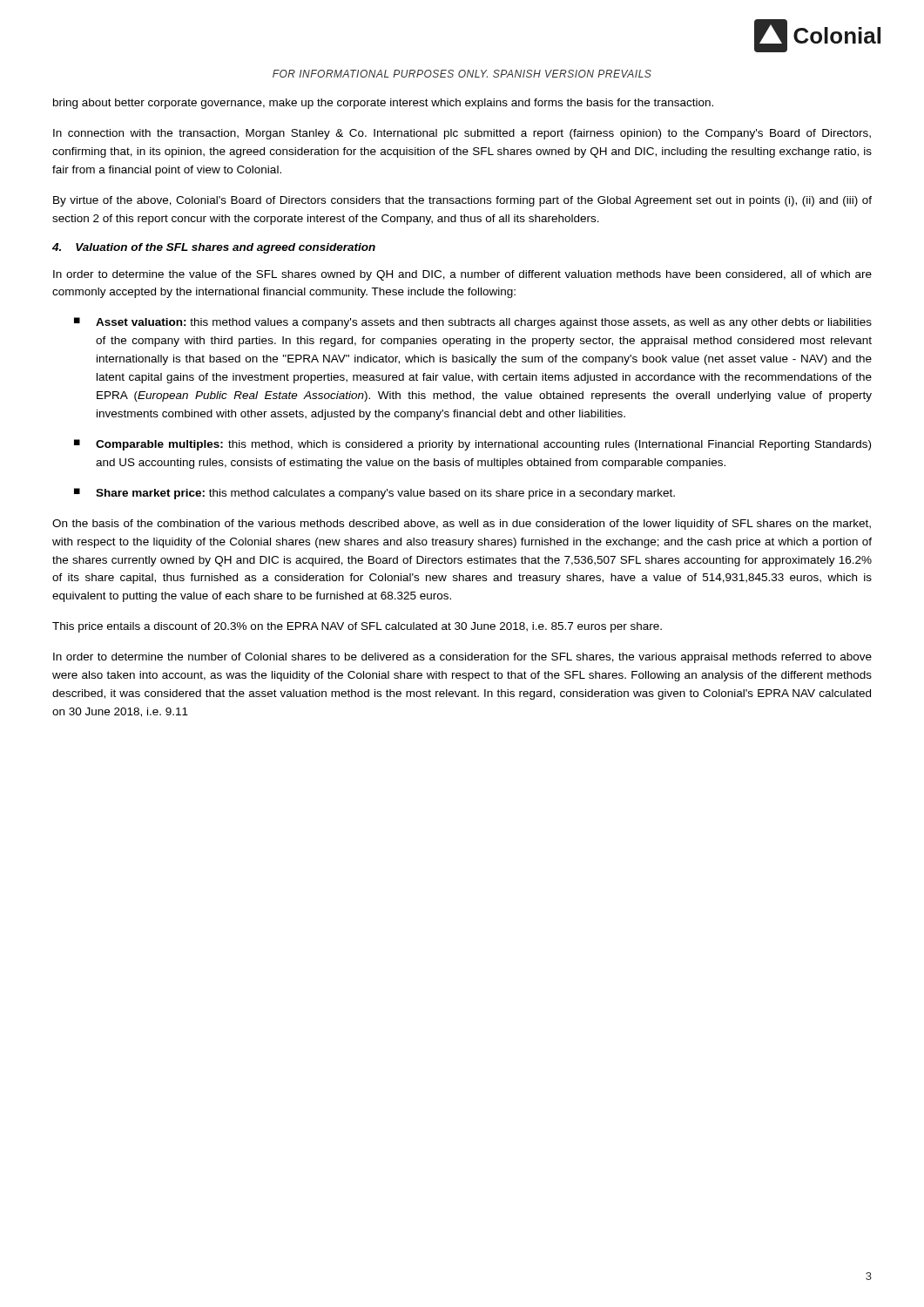Screen dimensions: 1307x924
Task: Point to the section header beginning "4. Valuation of the SFL shares"
Action: (214, 247)
